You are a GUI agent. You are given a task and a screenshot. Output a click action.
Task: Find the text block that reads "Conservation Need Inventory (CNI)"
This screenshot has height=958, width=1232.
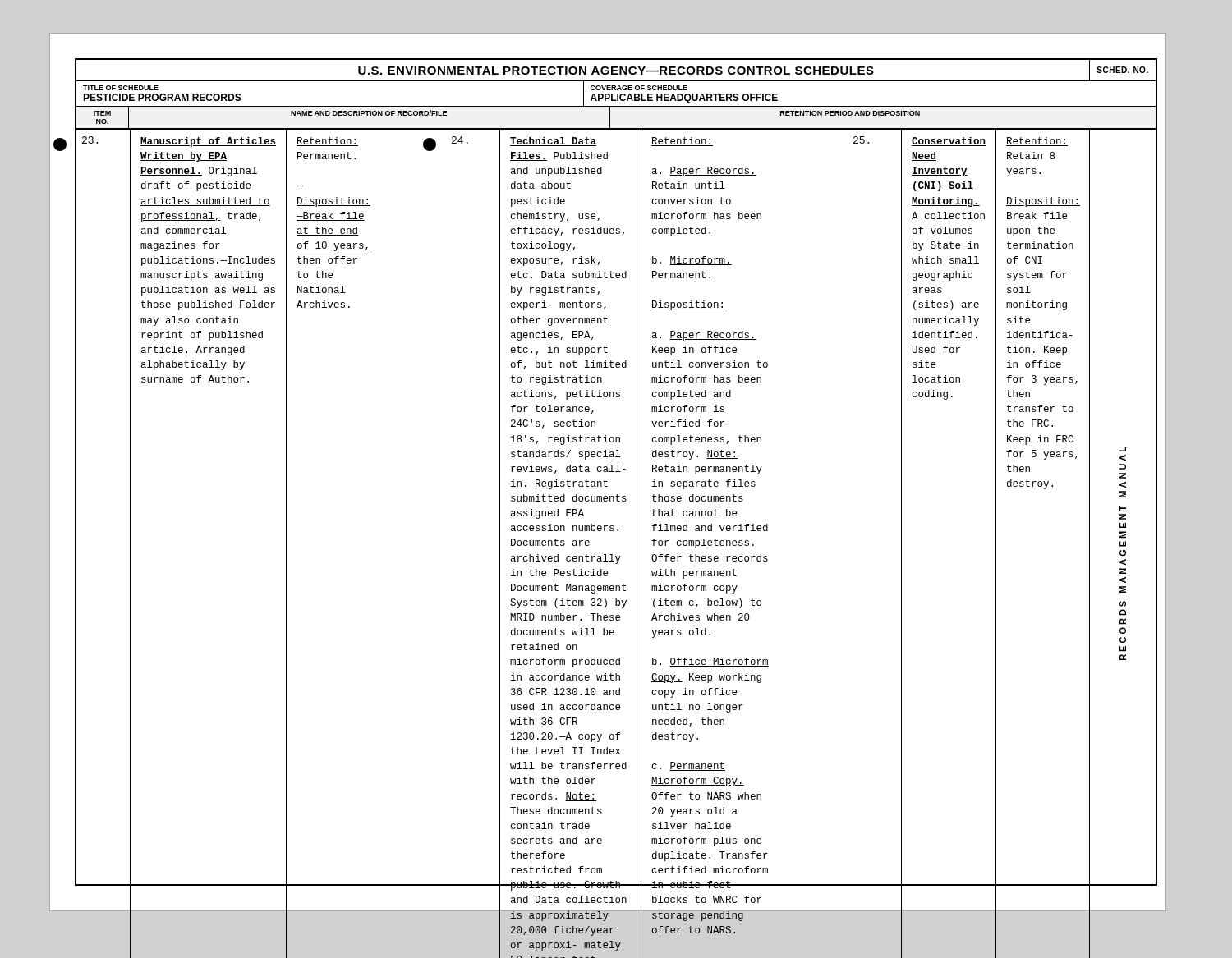tap(949, 268)
